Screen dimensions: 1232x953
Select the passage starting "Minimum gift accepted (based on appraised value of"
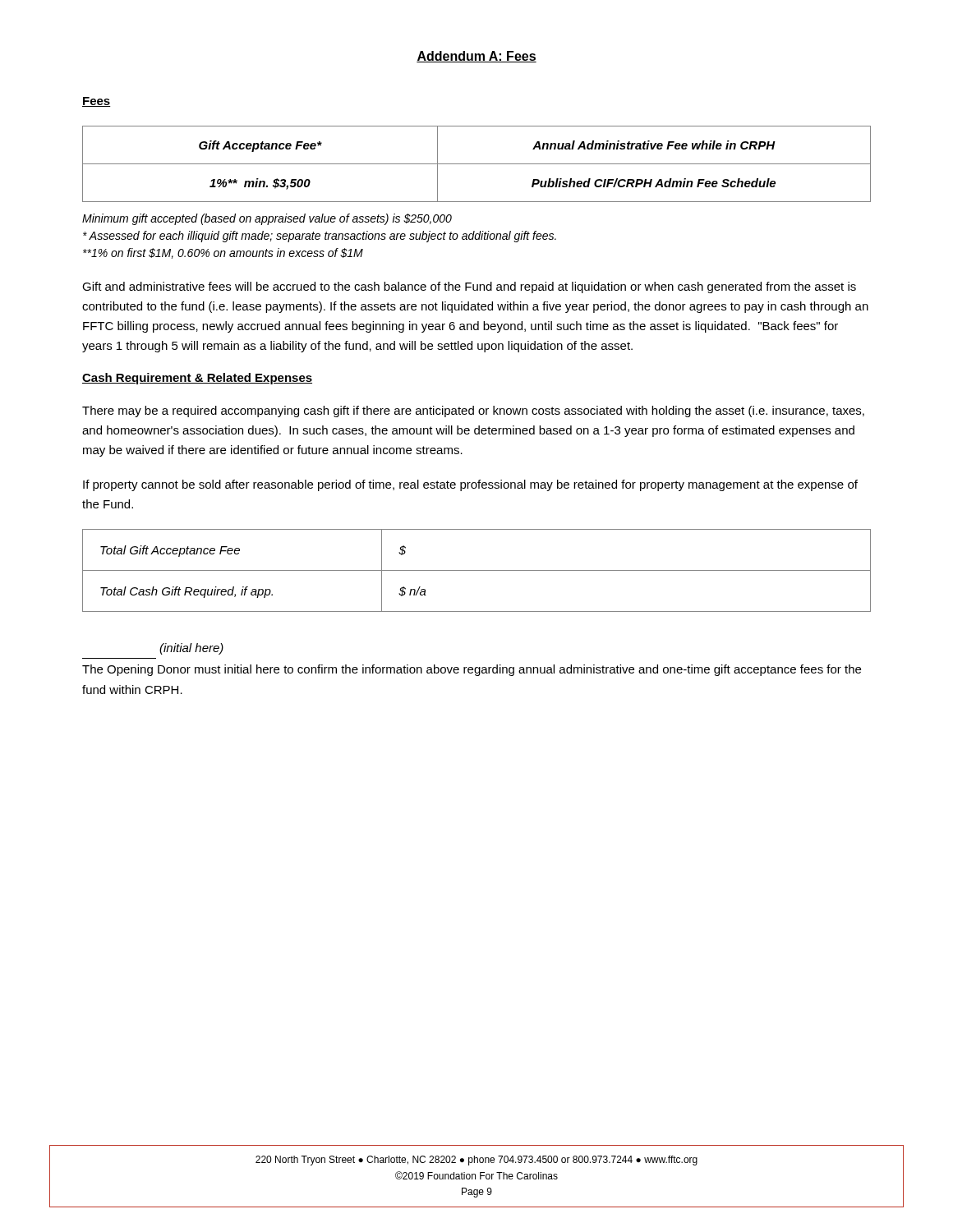coord(320,236)
